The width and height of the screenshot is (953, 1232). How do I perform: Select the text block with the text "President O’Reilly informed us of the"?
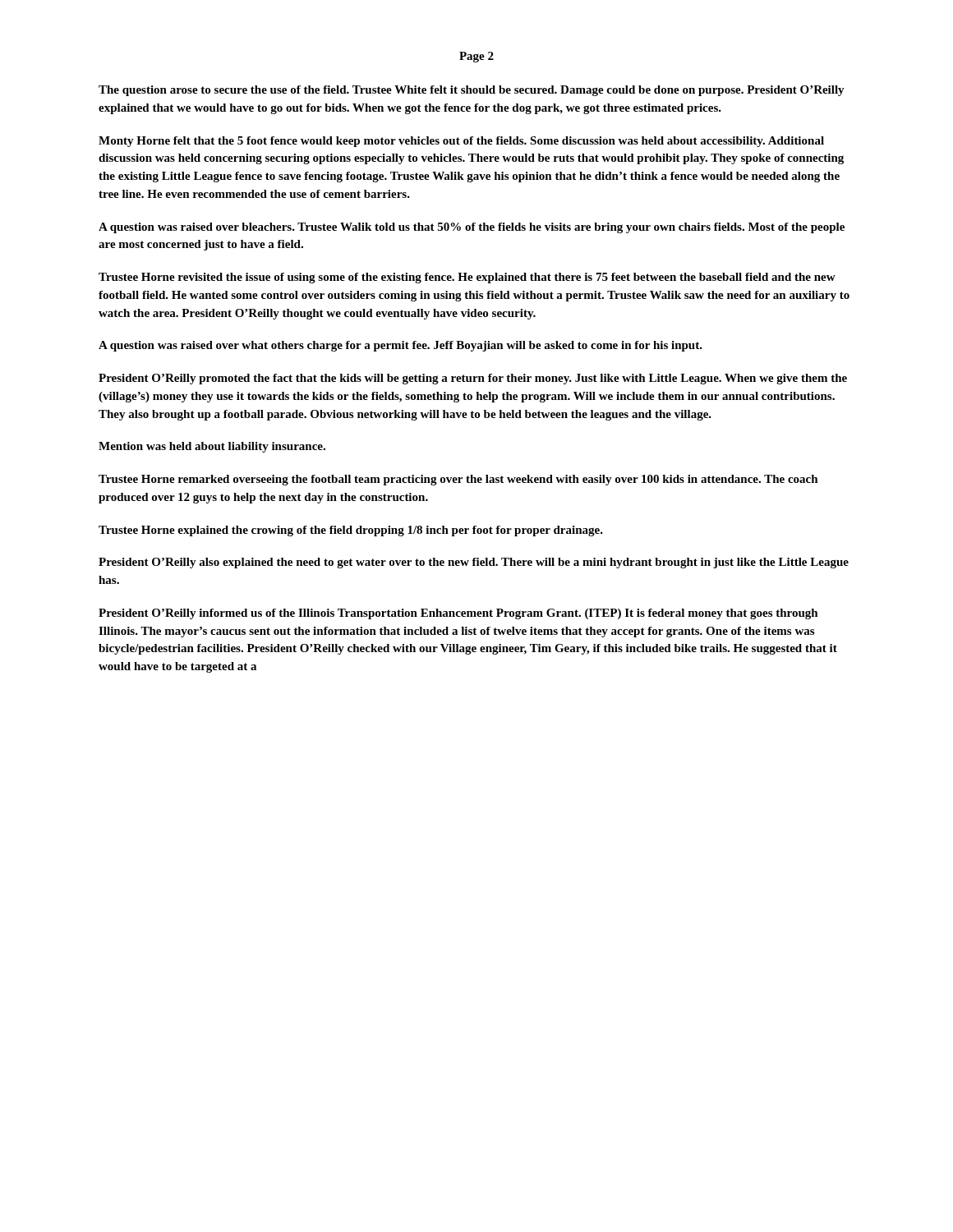(x=468, y=639)
